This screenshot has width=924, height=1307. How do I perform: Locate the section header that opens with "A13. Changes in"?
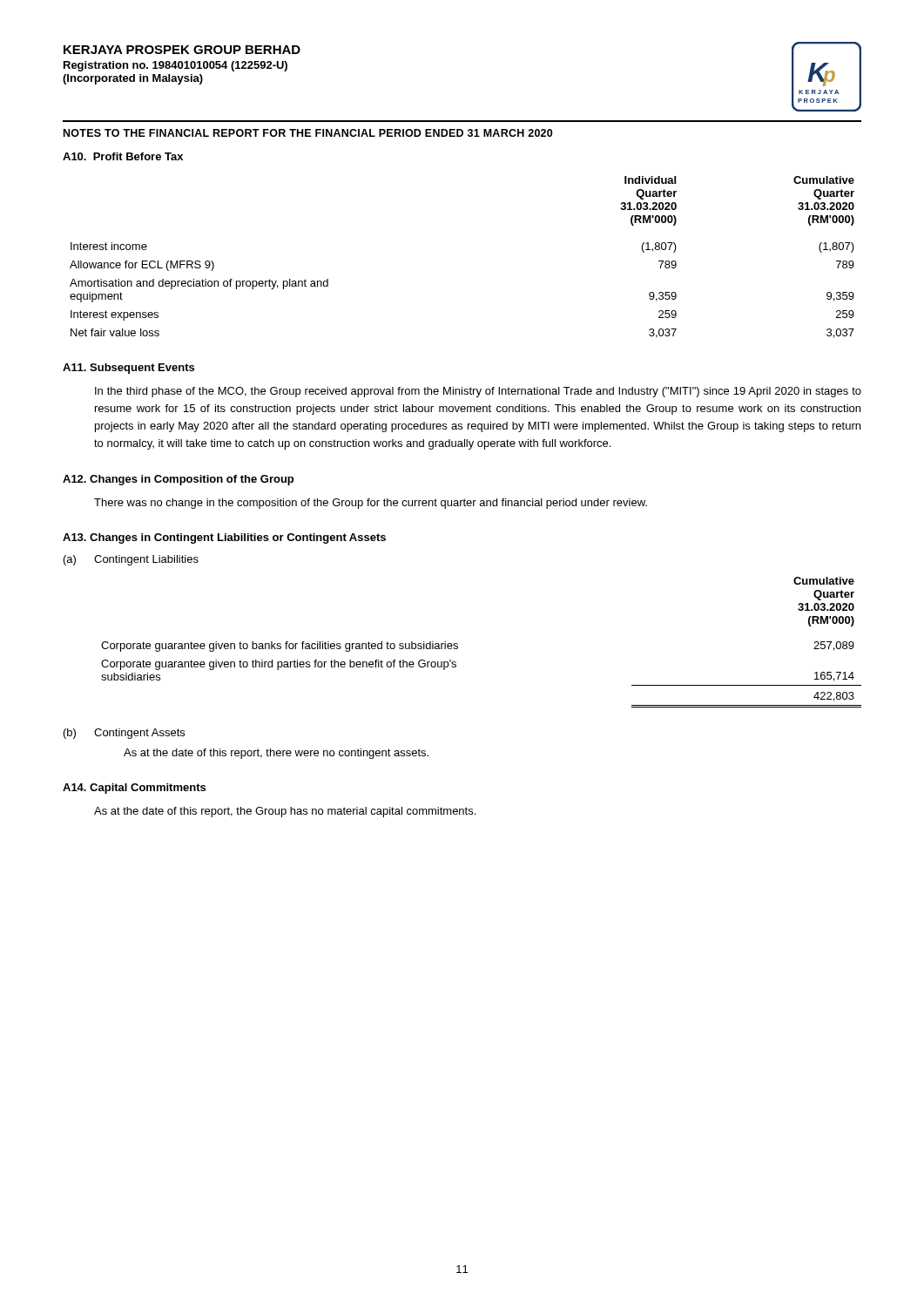[224, 537]
